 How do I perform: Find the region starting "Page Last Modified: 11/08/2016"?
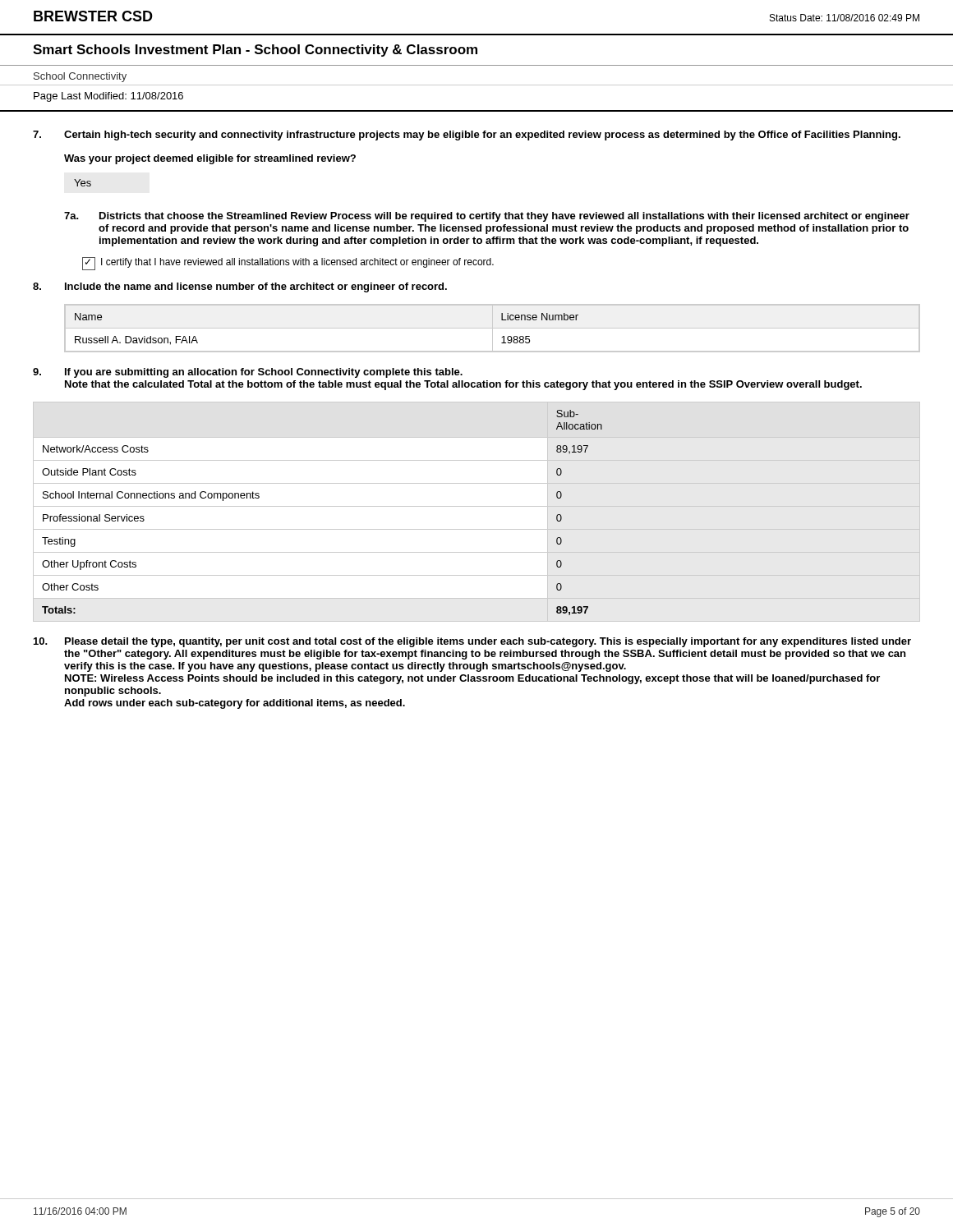point(108,96)
